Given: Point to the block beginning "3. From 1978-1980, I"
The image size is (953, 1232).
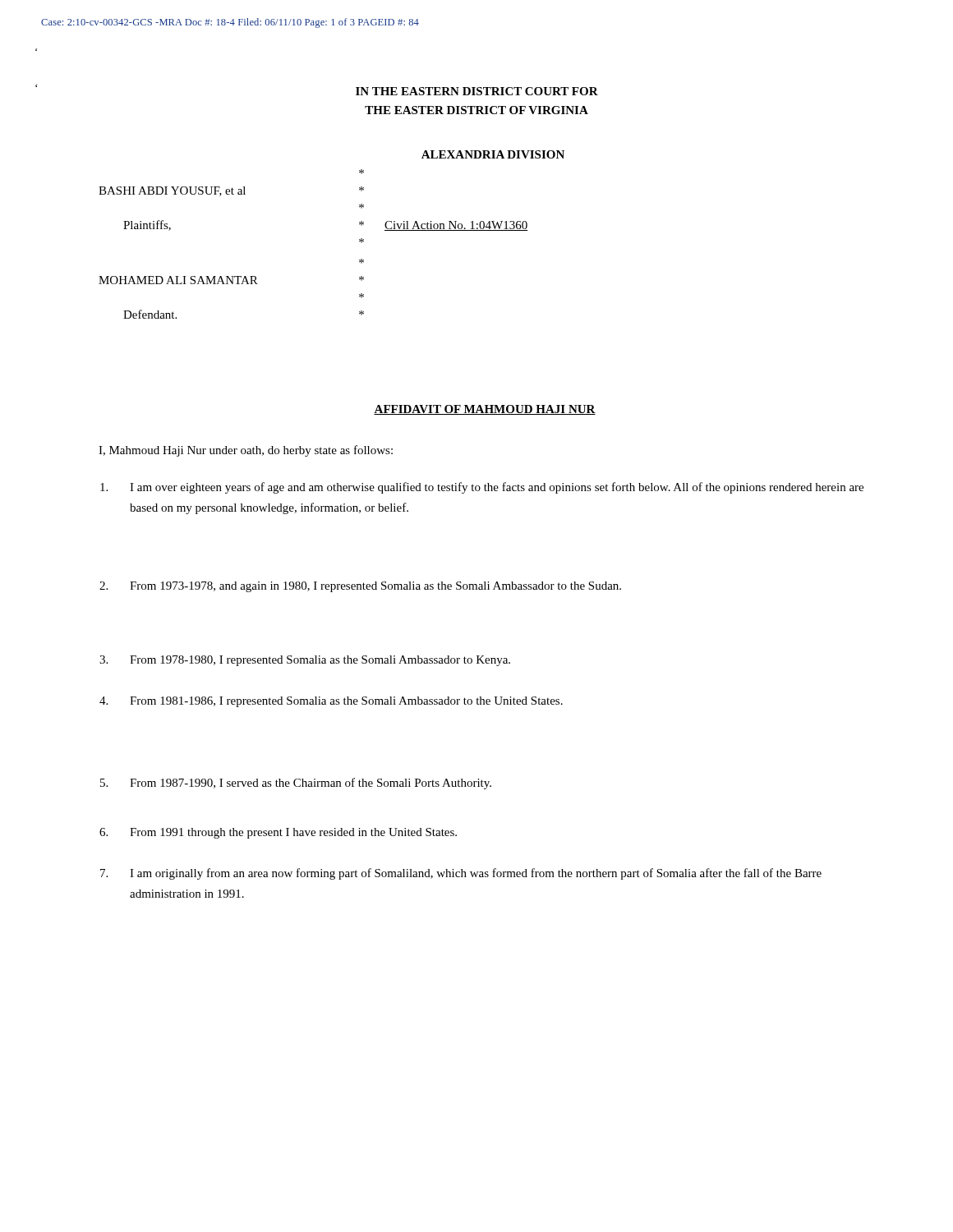Looking at the screenshot, I should [x=485, y=660].
